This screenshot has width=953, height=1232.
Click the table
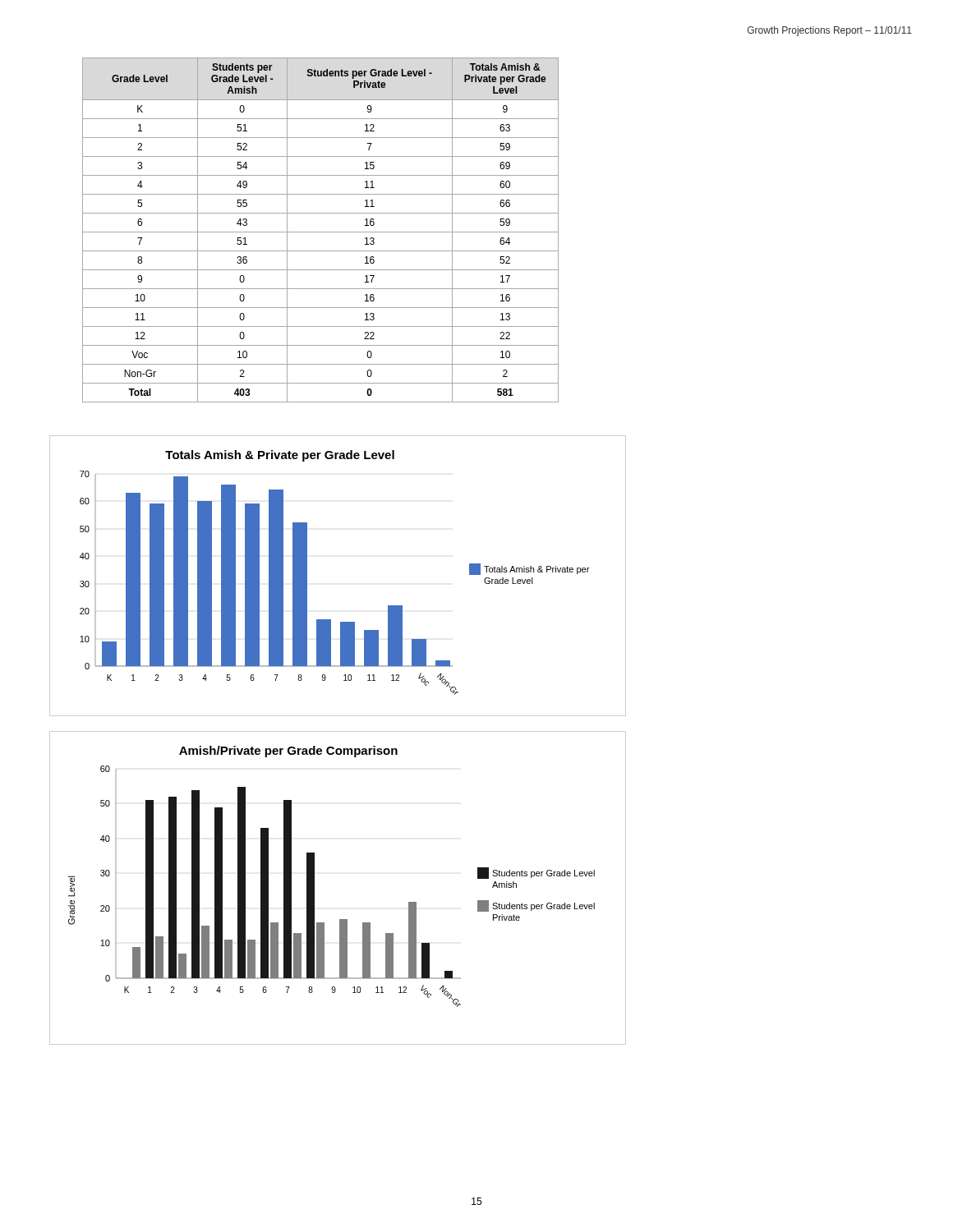tap(320, 230)
